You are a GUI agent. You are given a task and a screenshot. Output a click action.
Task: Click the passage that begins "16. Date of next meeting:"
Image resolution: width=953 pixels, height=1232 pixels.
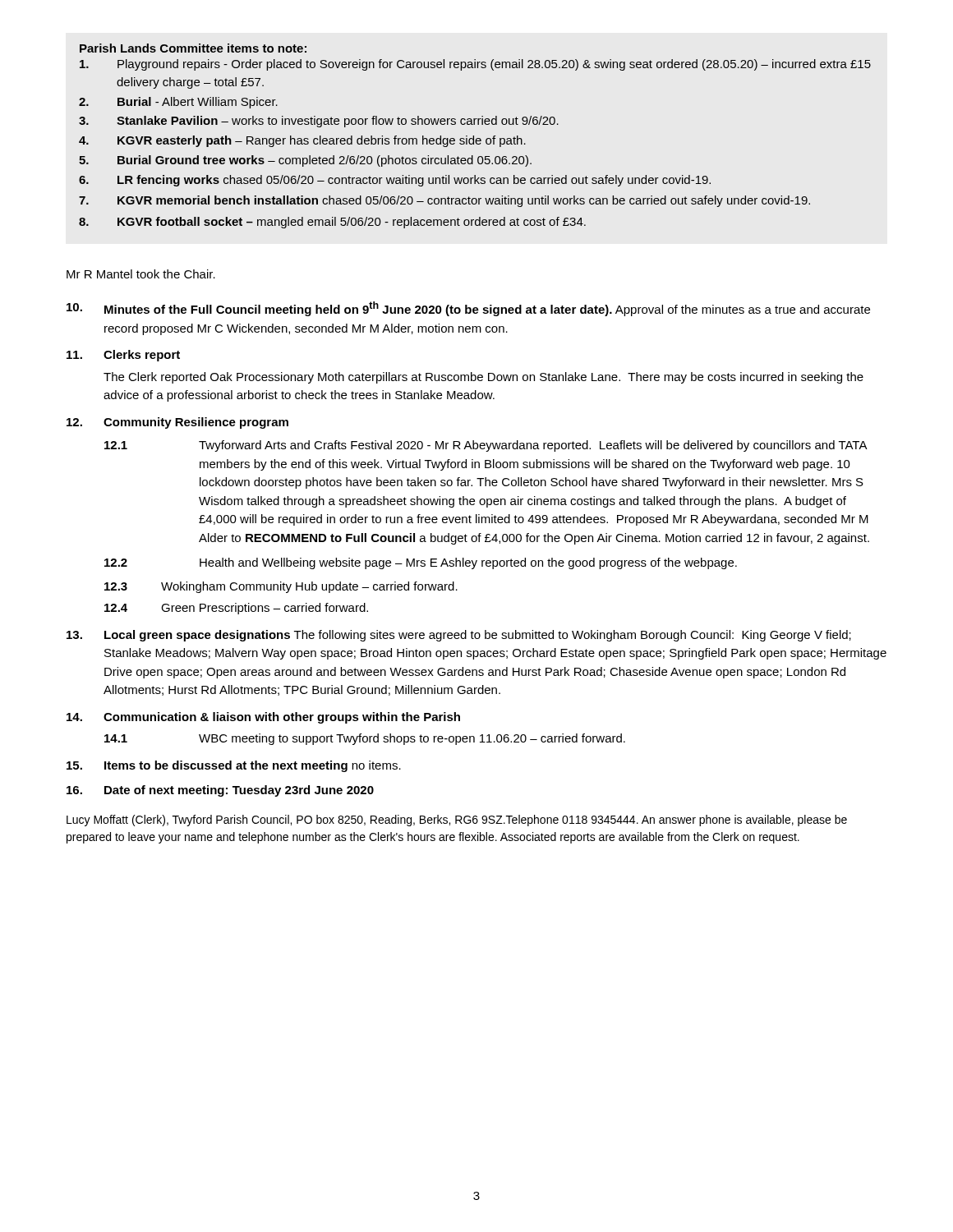[x=220, y=791]
